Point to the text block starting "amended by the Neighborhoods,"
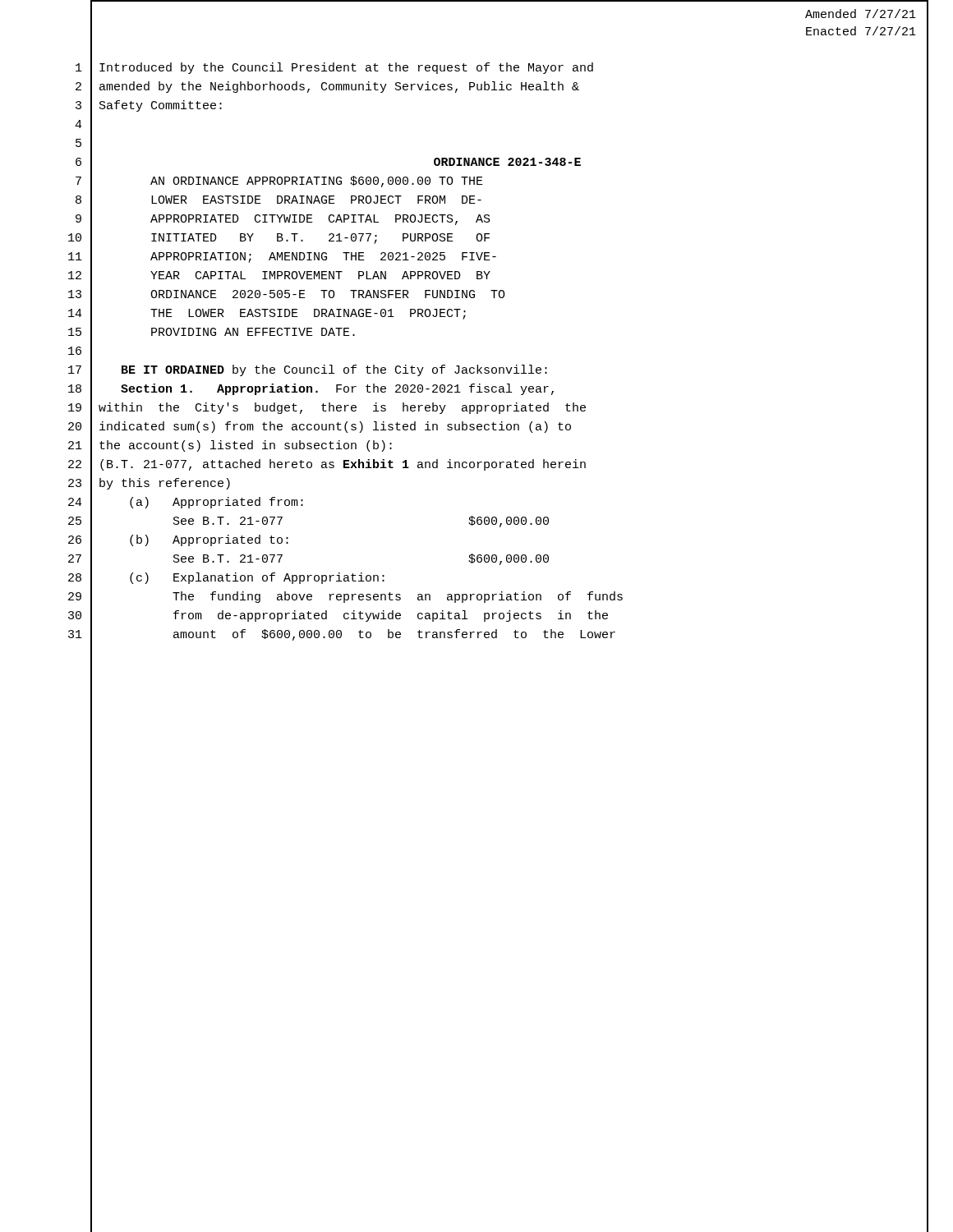The width and height of the screenshot is (953, 1232). click(x=507, y=87)
